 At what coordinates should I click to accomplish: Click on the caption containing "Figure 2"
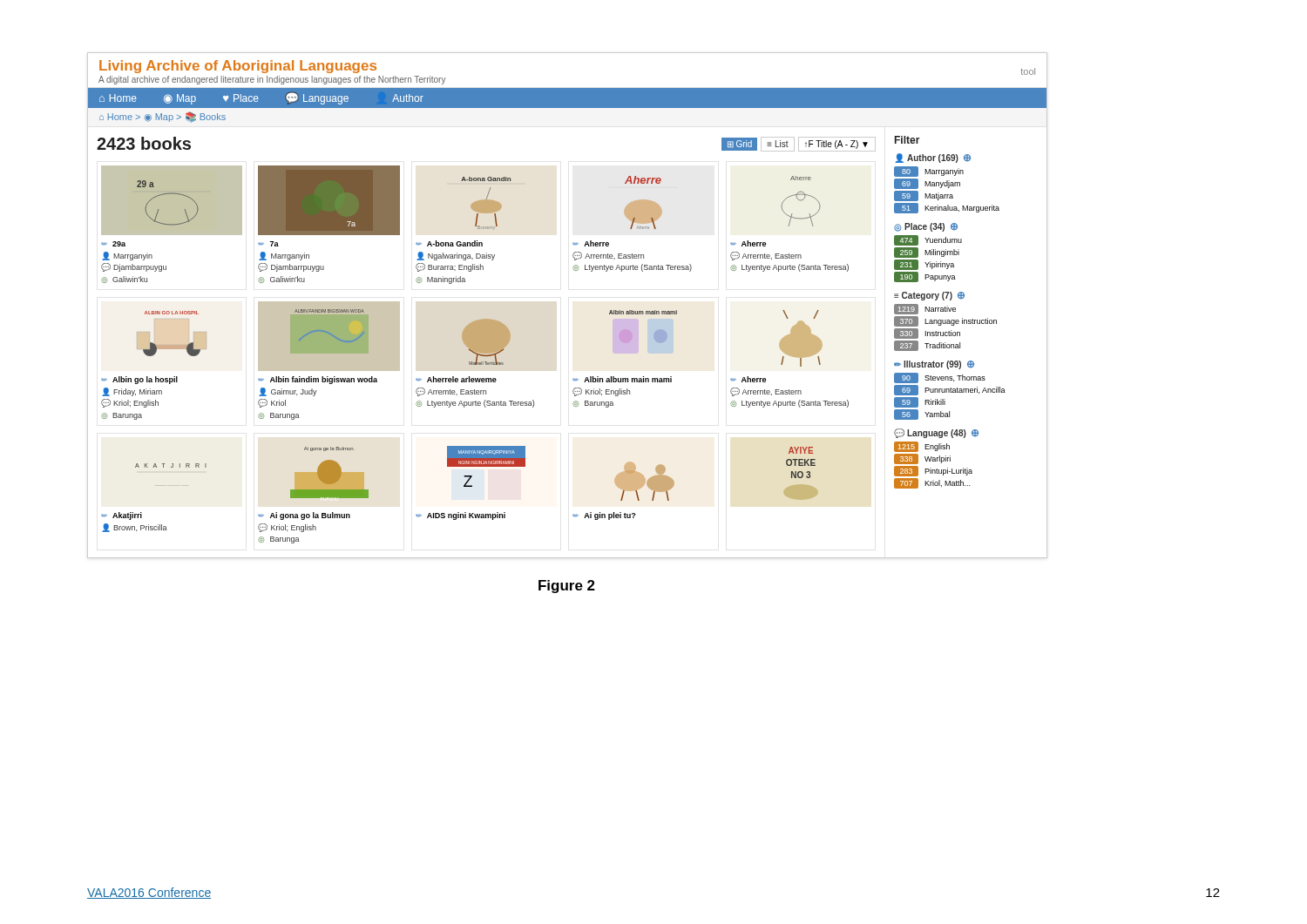pos(566,585)
